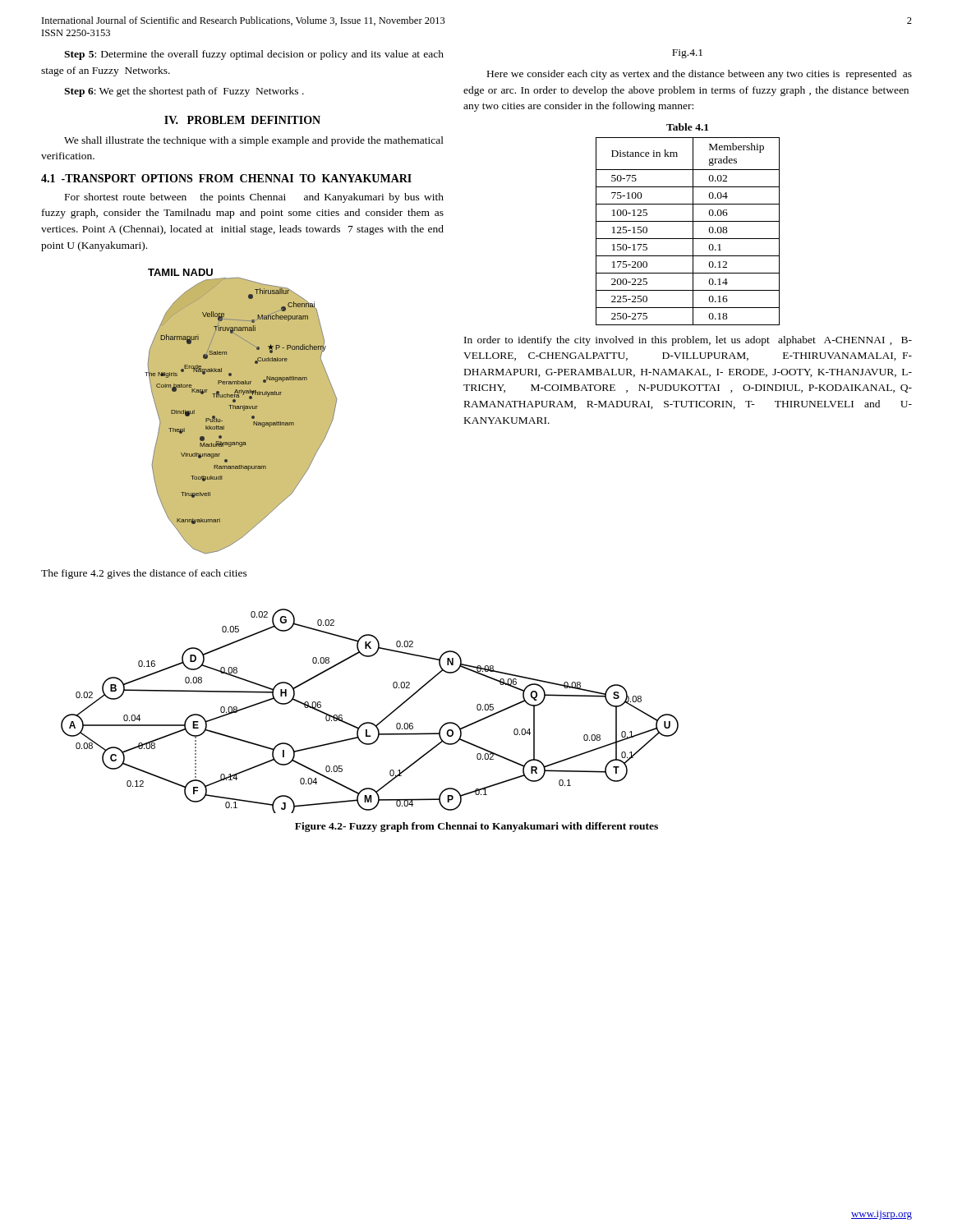This screenshot has width=953, height=1232.
Task: Click the passage that begins "Step 5: Determine the overall"
Action: click(242, 62)
